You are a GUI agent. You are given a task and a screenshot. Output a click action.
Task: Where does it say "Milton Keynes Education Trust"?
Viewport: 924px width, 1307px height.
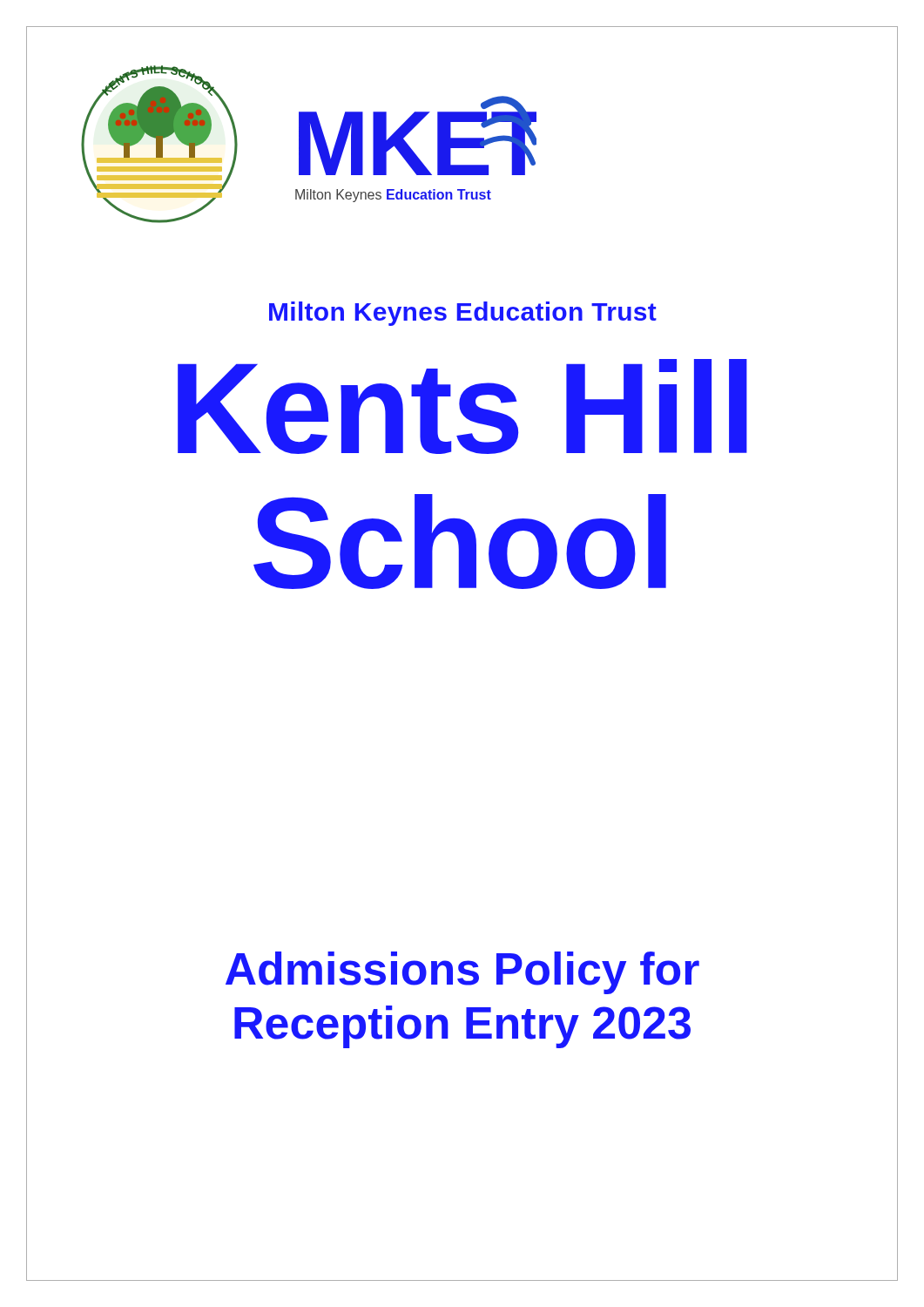(462, 311)
